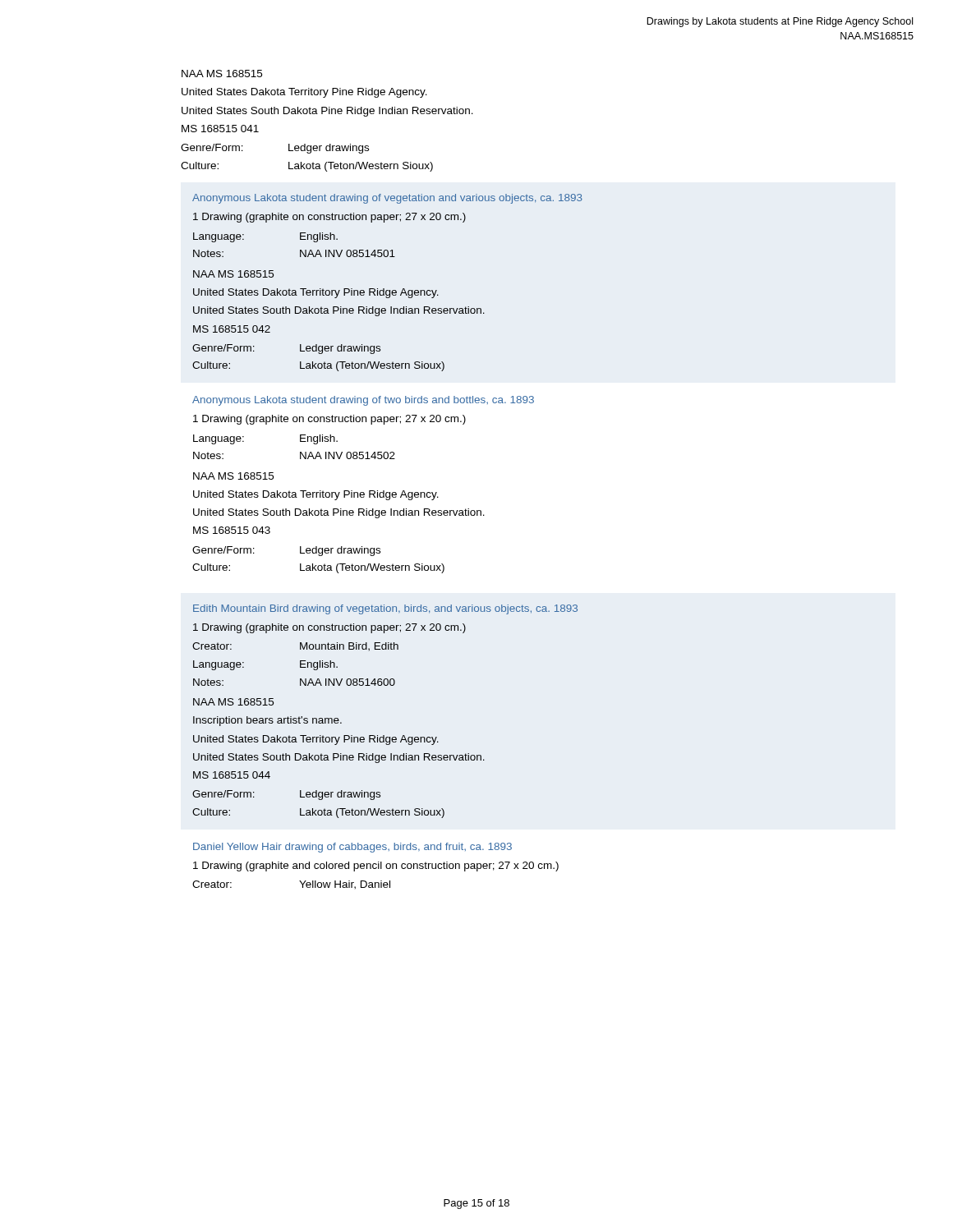Image resolution: width=953 pixels, height=1232 pixels.
Task: Select the text block containing "1 Drawing (graphite and"
Action: [538, 875]
